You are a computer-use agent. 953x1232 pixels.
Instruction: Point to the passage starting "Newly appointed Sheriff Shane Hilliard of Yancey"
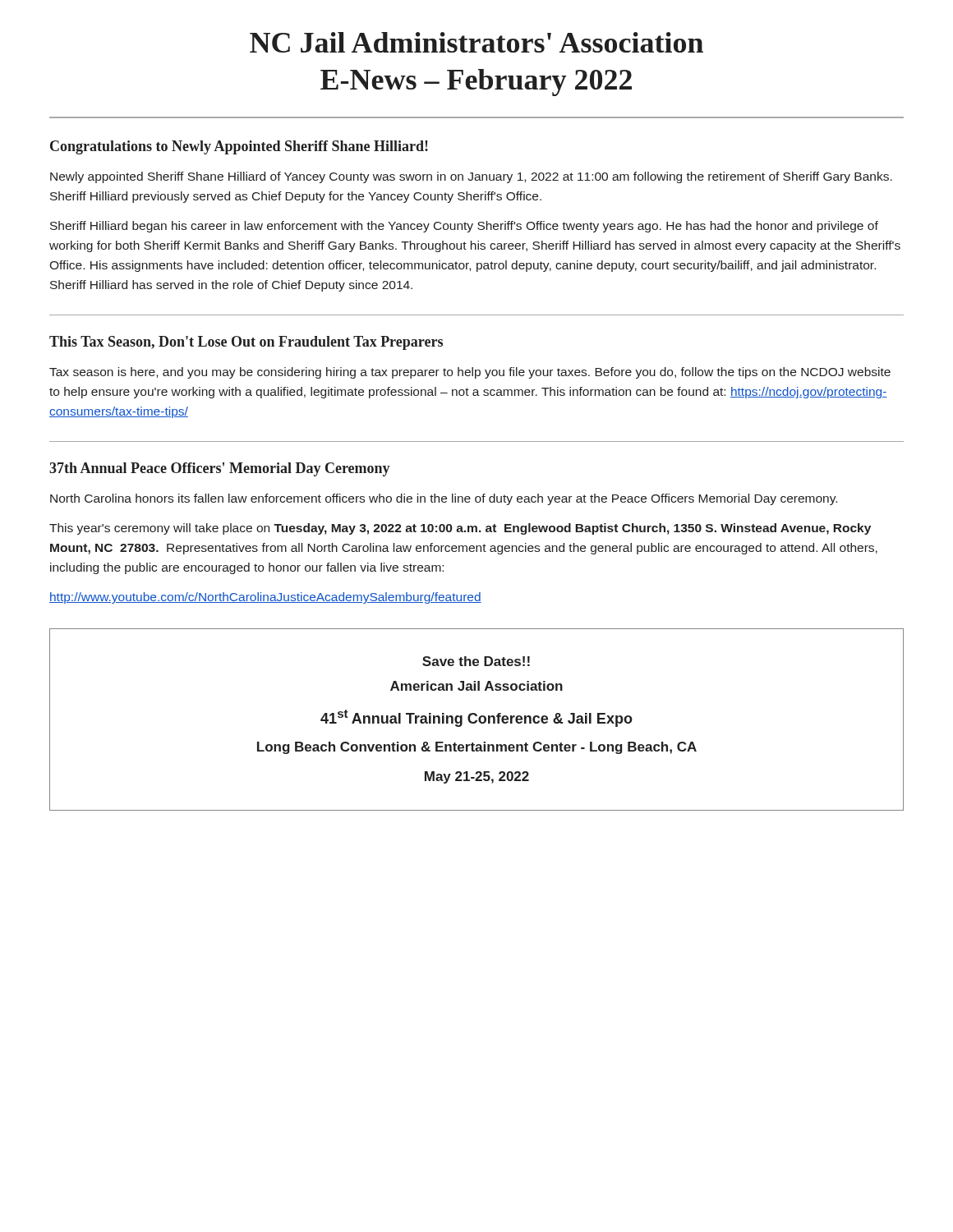[471, 186]
